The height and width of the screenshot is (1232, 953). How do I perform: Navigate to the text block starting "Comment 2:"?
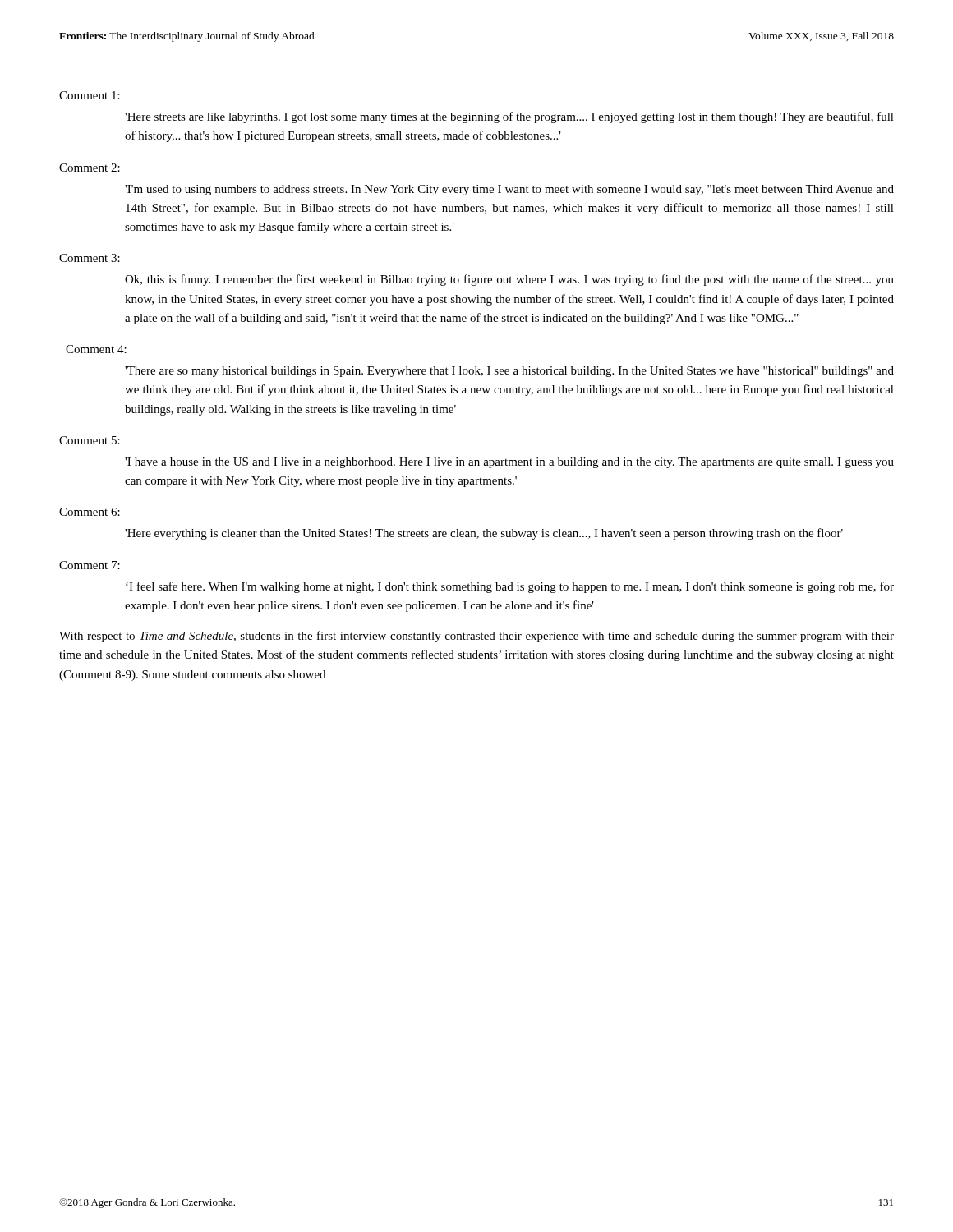click(x=90, y=167)
